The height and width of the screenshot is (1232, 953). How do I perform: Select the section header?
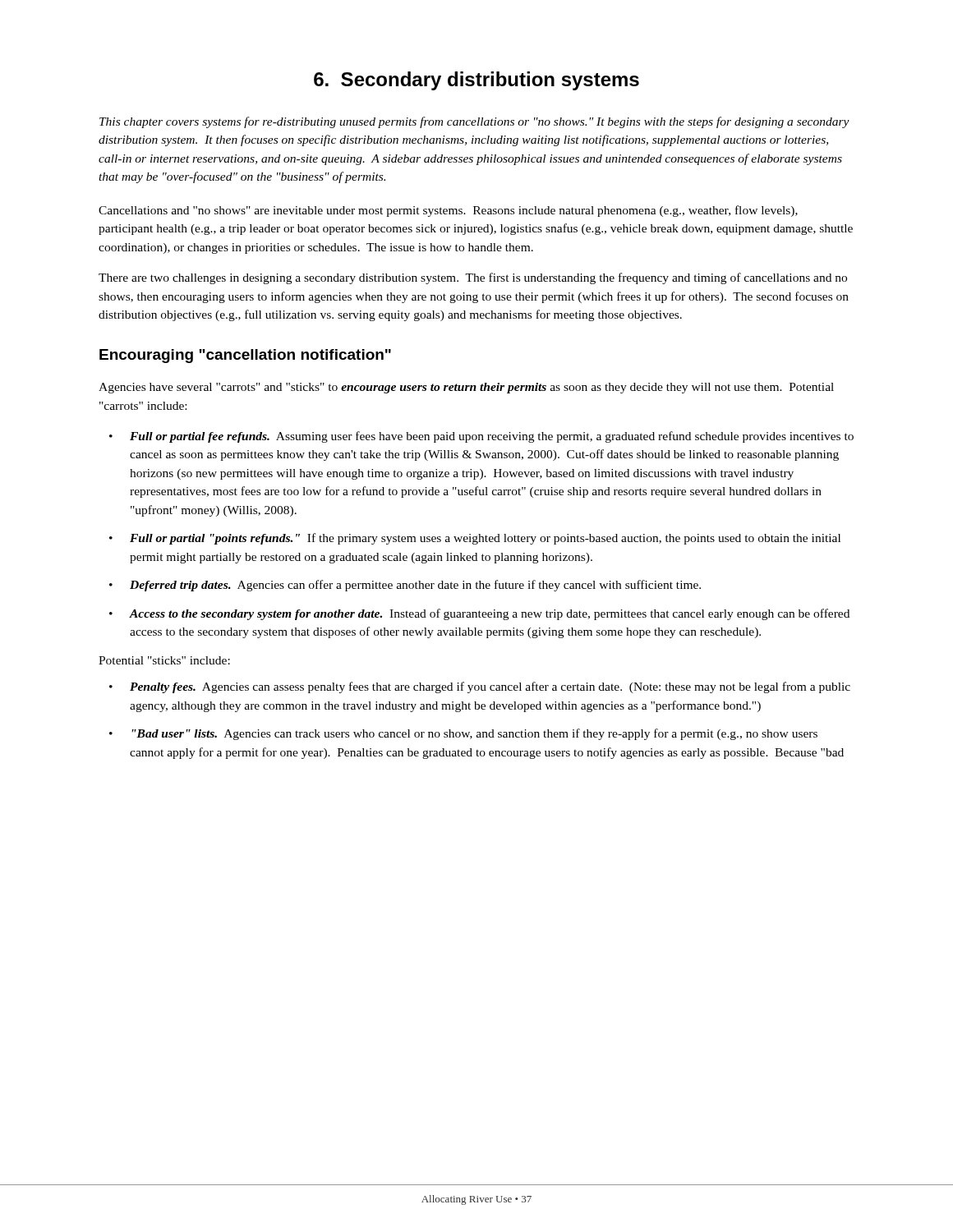click(x=476, y=355)
